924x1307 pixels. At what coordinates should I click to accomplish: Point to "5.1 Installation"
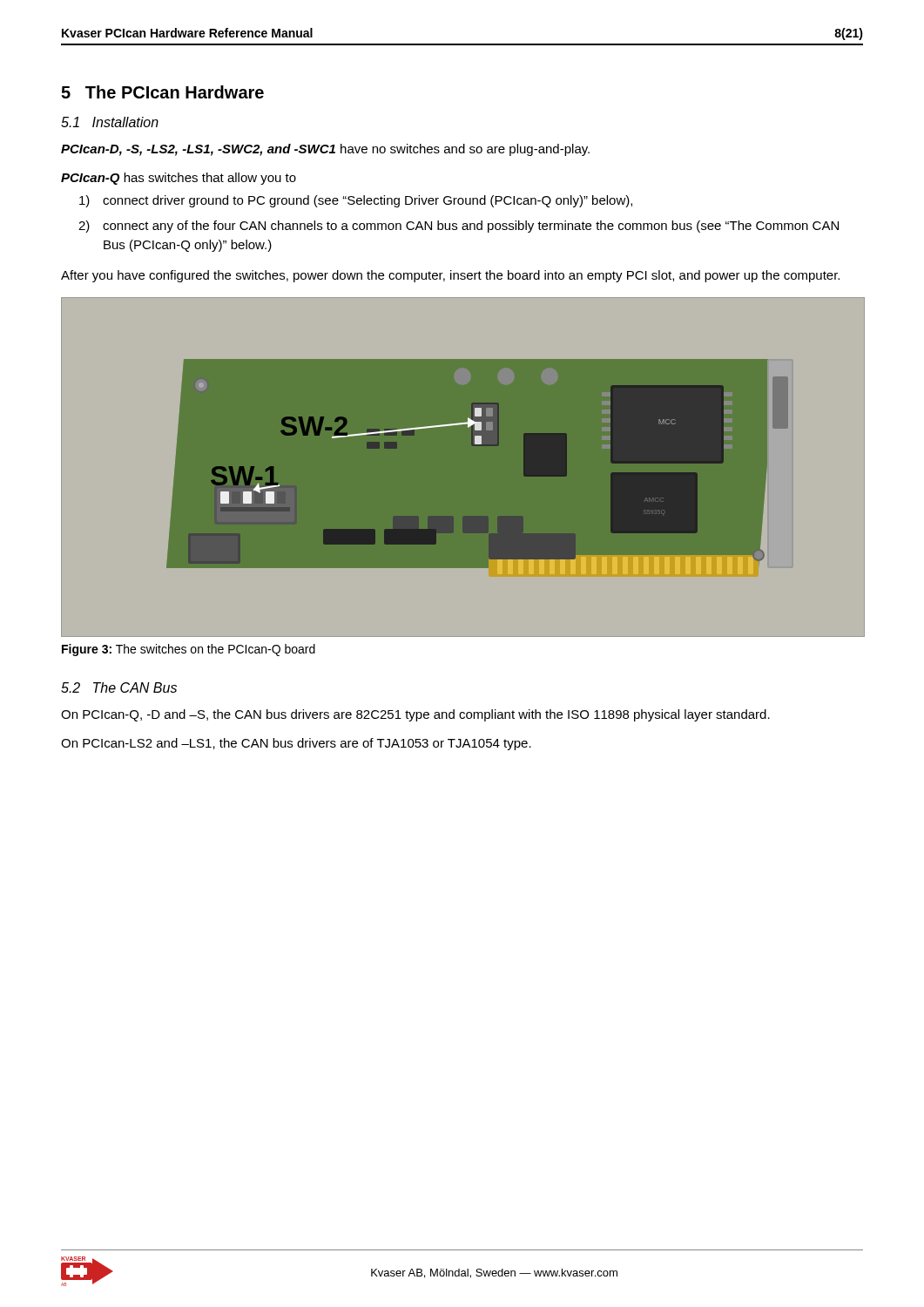(x=110, y=122)
